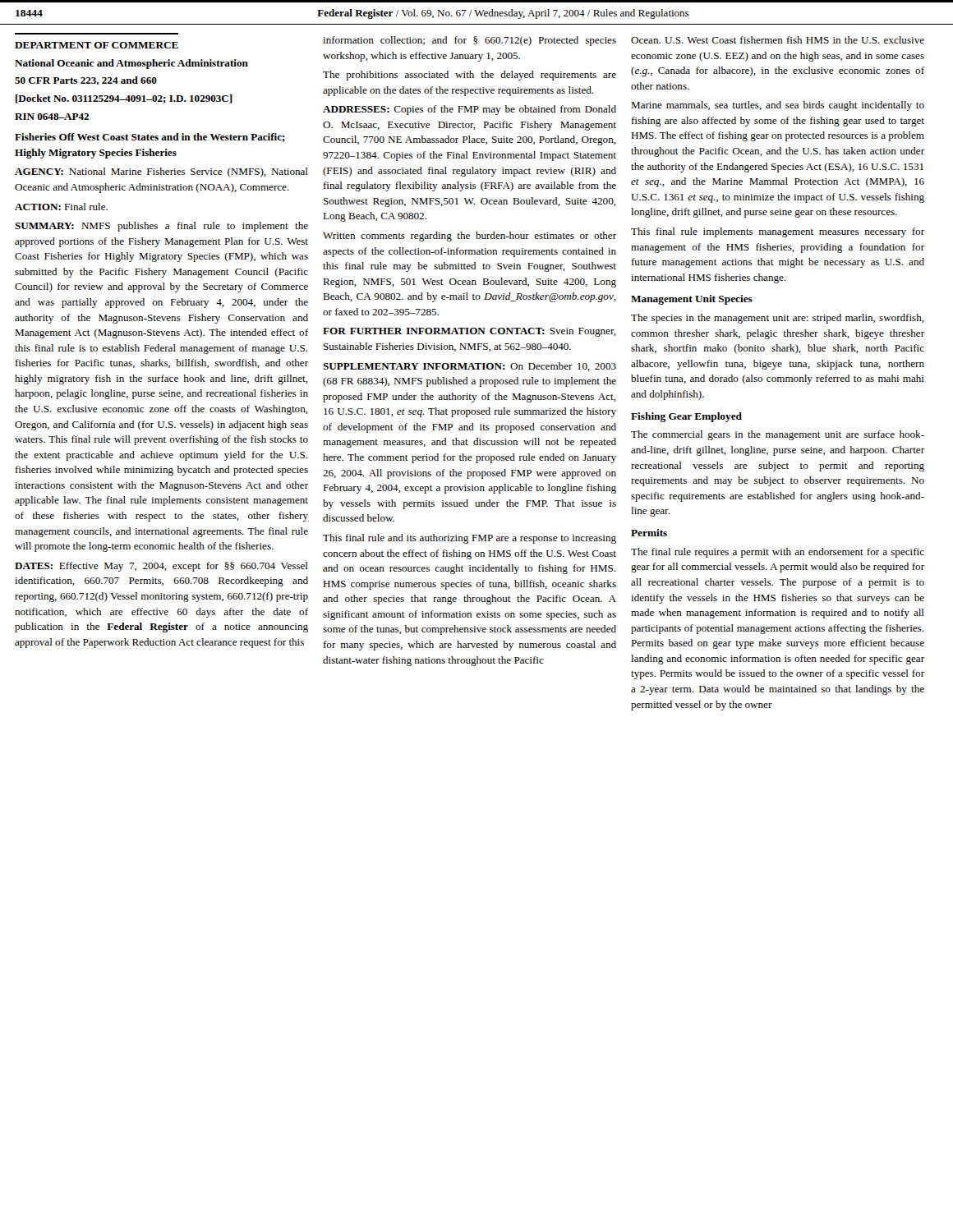The width and height of the screenshot is (953, 1232).
Task: Where is the passage that starts "Ocean. U.S. West Coast fishermen fish HMS in"?
Action: (778, 63)
